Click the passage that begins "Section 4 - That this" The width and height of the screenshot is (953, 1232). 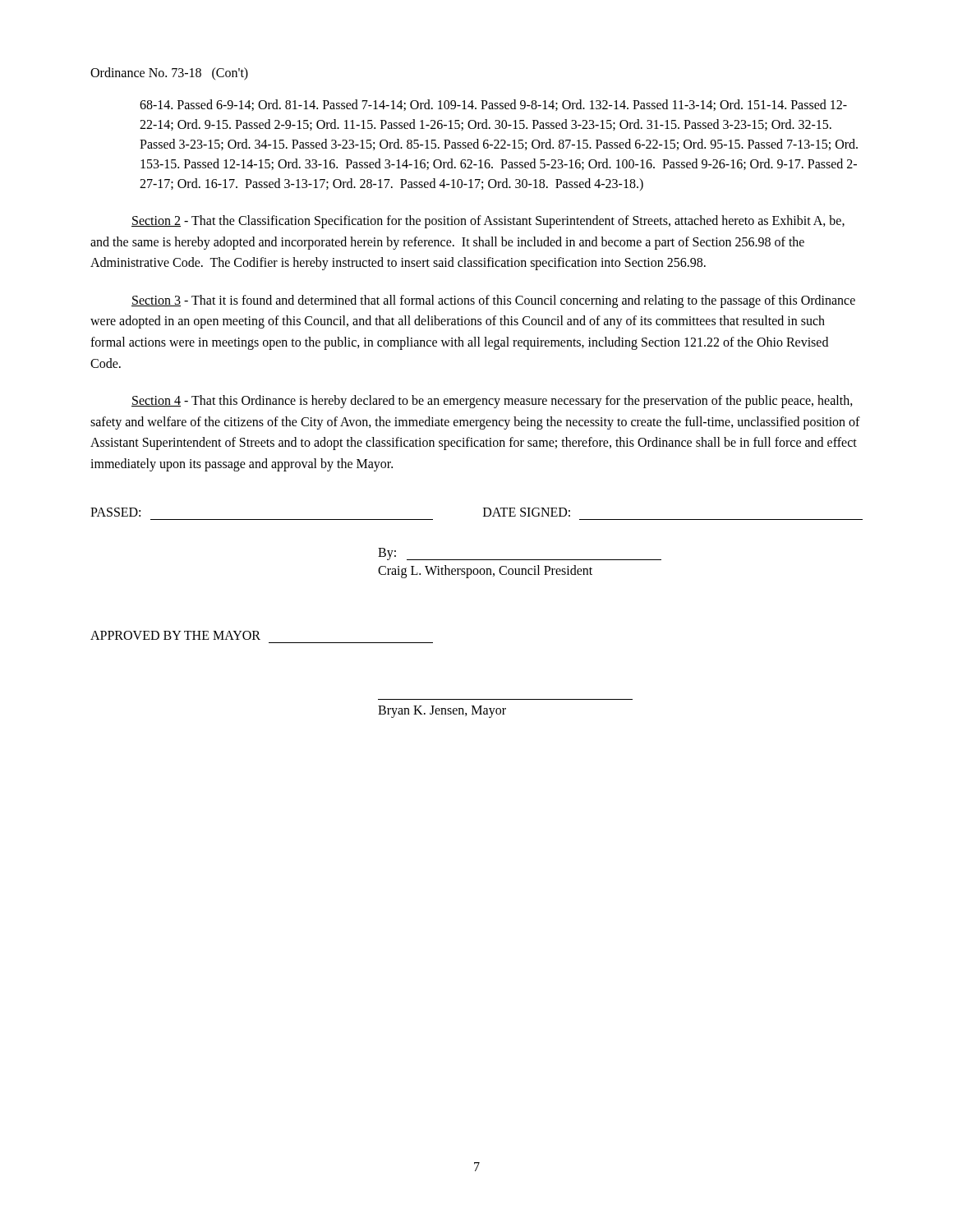475,432
